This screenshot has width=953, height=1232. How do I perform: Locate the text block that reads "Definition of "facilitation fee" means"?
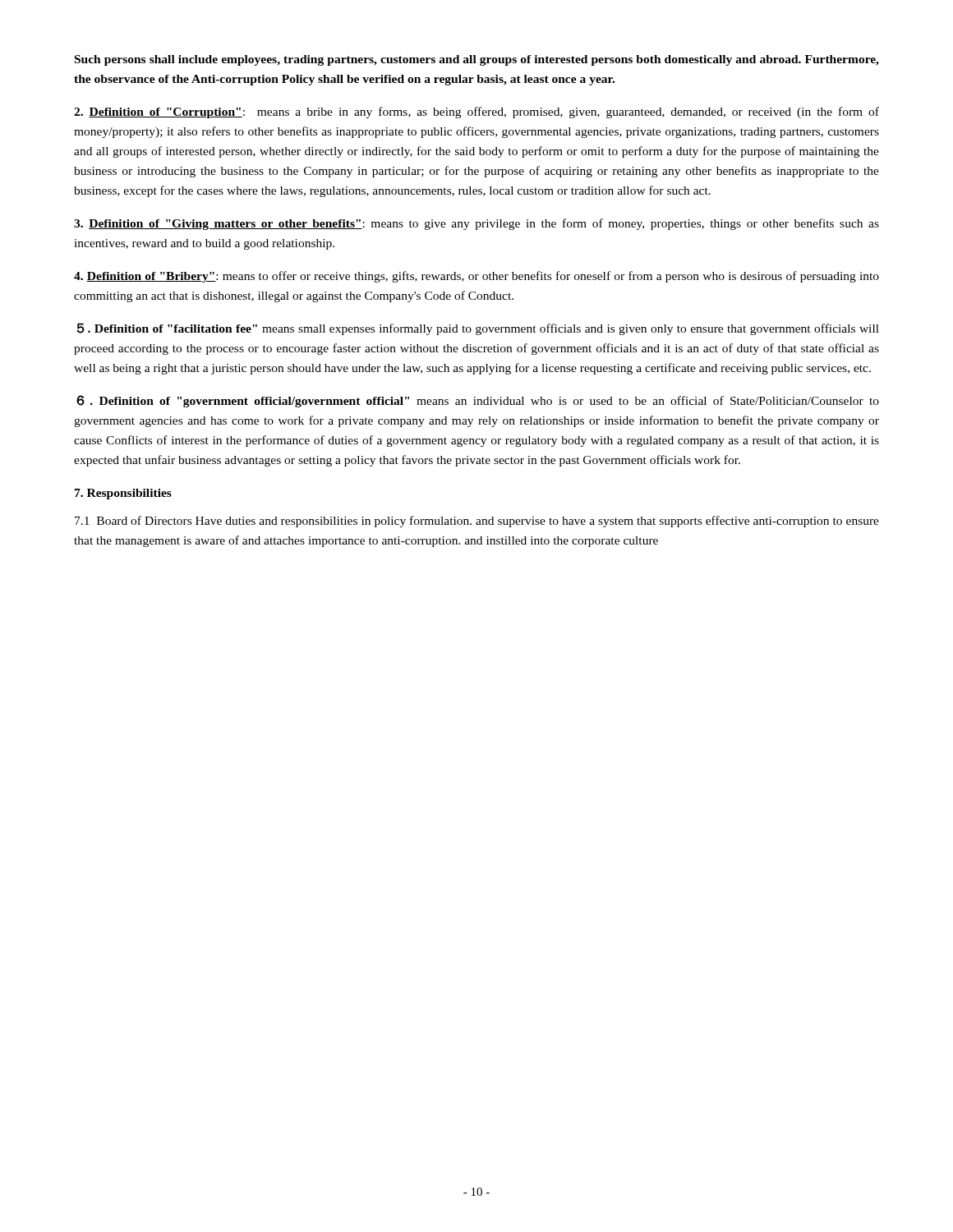tap(476, 348)
